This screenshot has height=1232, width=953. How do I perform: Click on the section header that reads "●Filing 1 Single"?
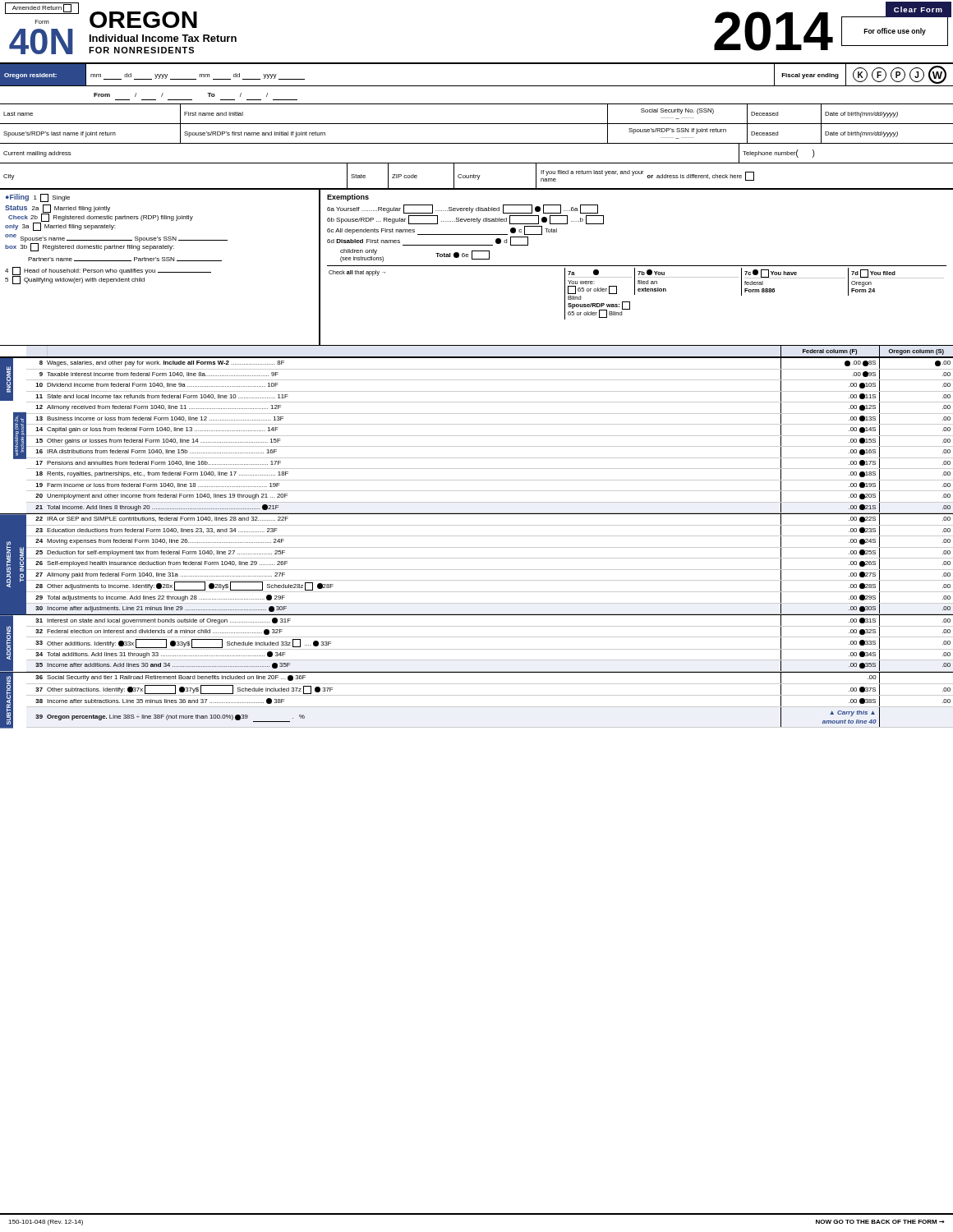click(159, 238)
